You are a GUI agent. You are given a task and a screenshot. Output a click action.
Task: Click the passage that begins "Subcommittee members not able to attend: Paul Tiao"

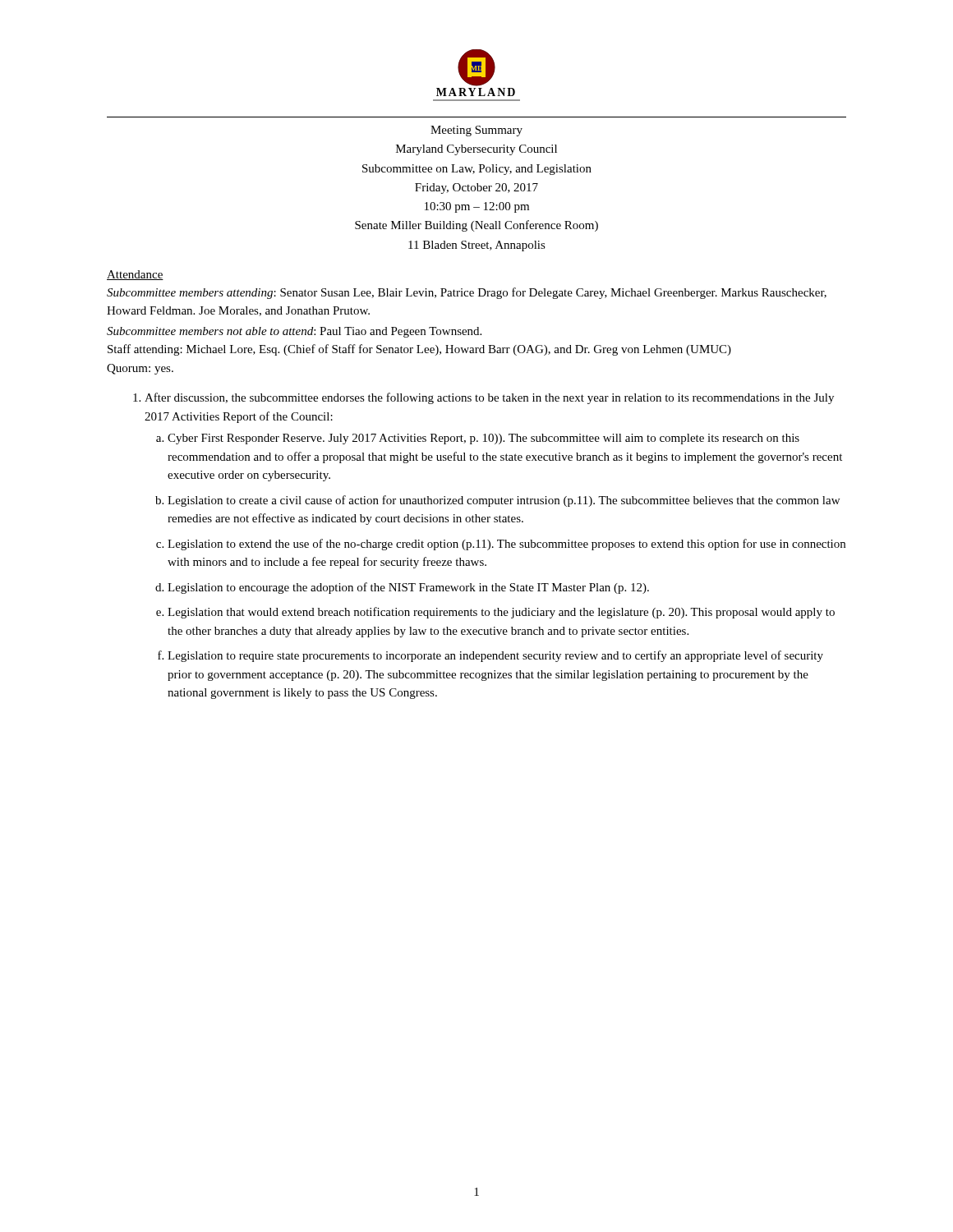click(x=419, y=349)
